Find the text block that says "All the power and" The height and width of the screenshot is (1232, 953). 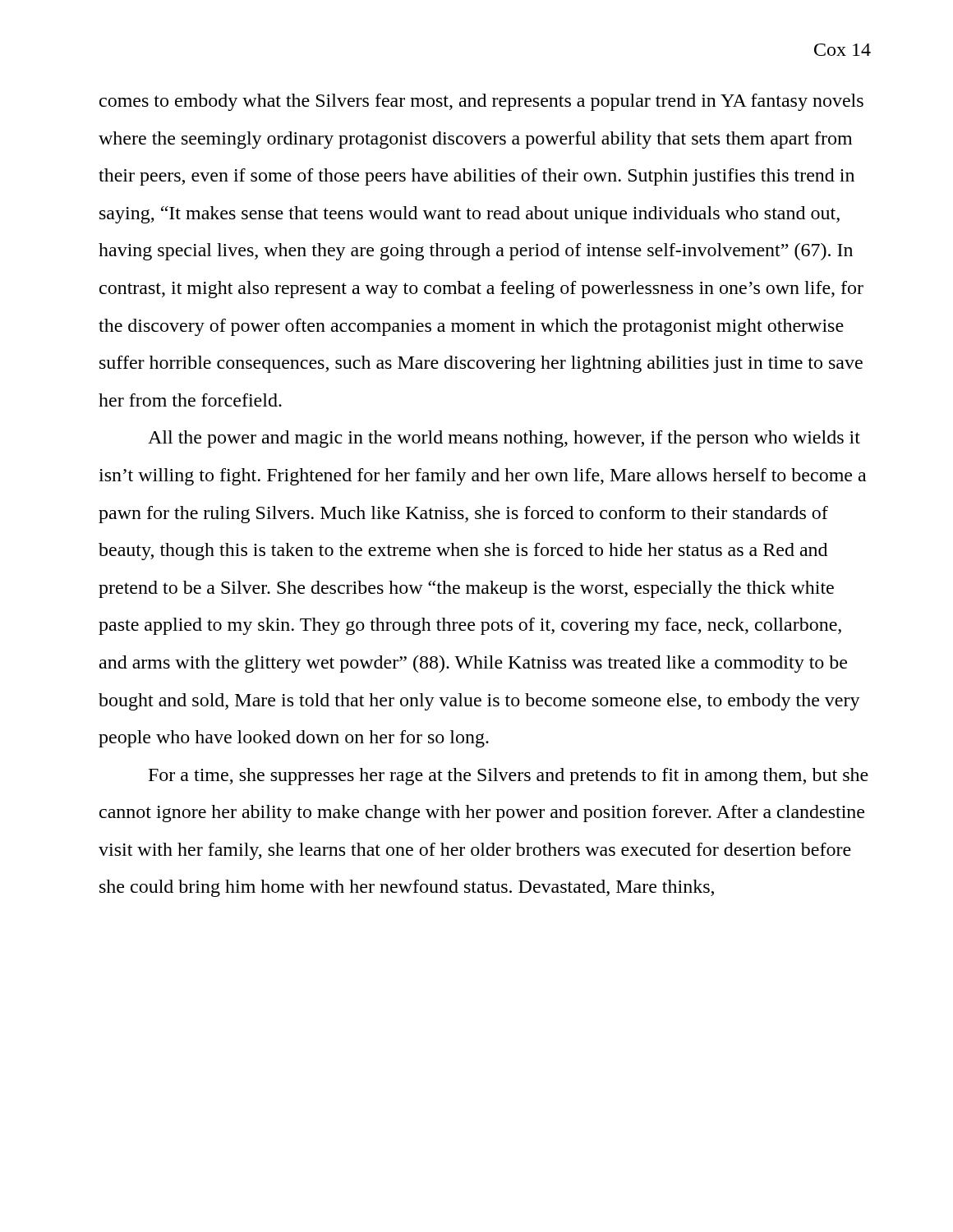[483, 587]
